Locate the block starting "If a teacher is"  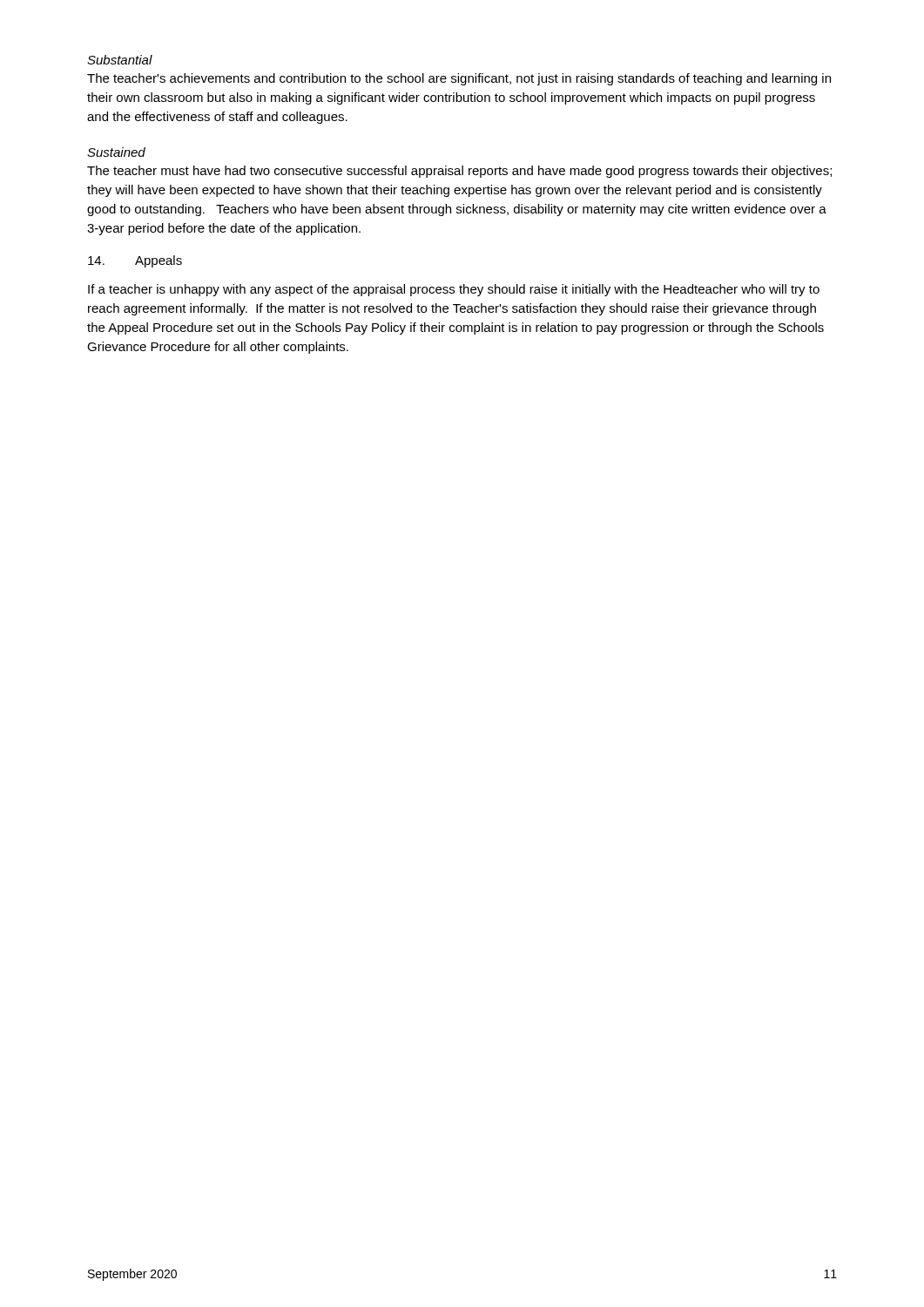(456, 317)
